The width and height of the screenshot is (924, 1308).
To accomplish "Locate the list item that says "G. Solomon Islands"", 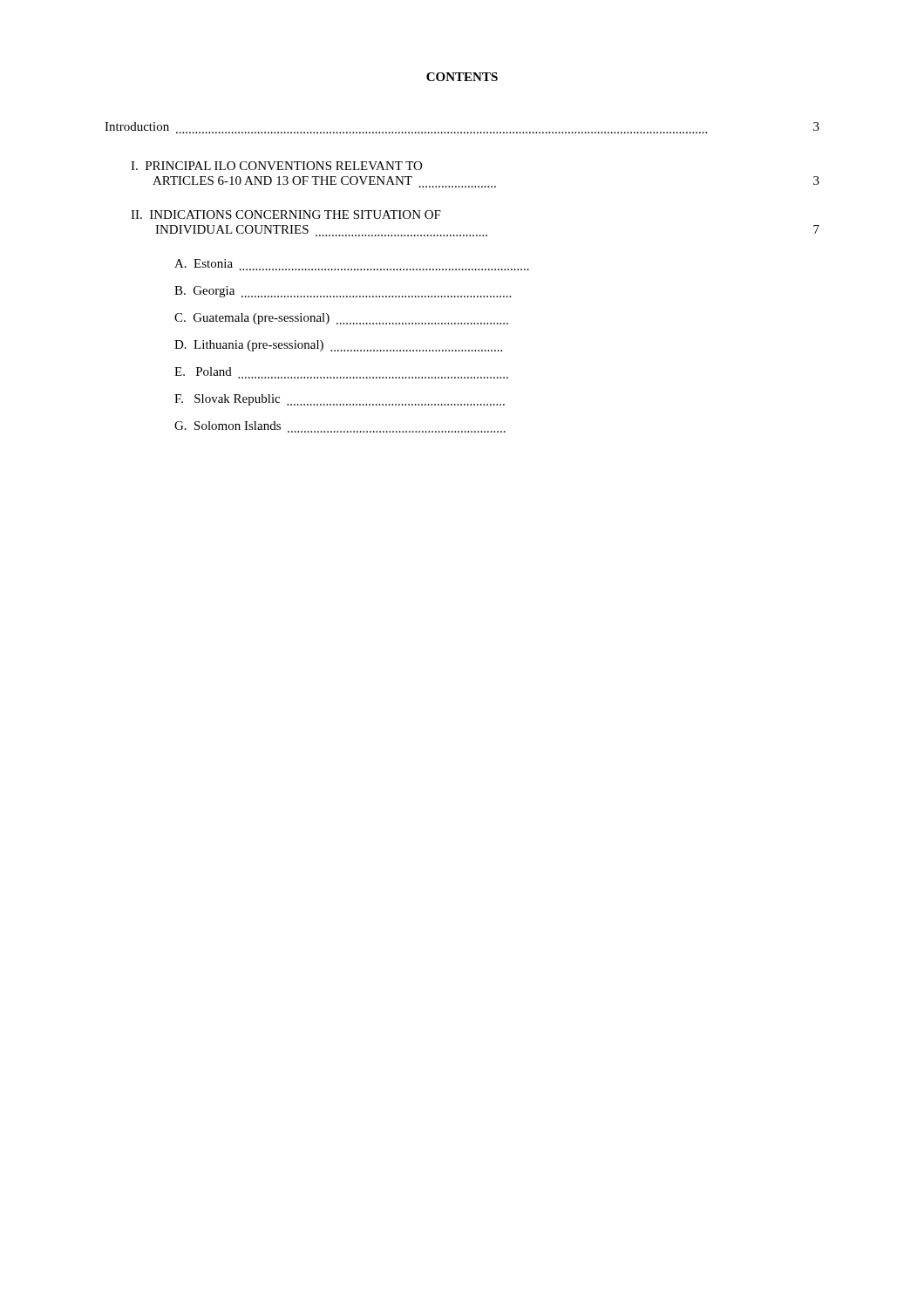I will point(340,427).
